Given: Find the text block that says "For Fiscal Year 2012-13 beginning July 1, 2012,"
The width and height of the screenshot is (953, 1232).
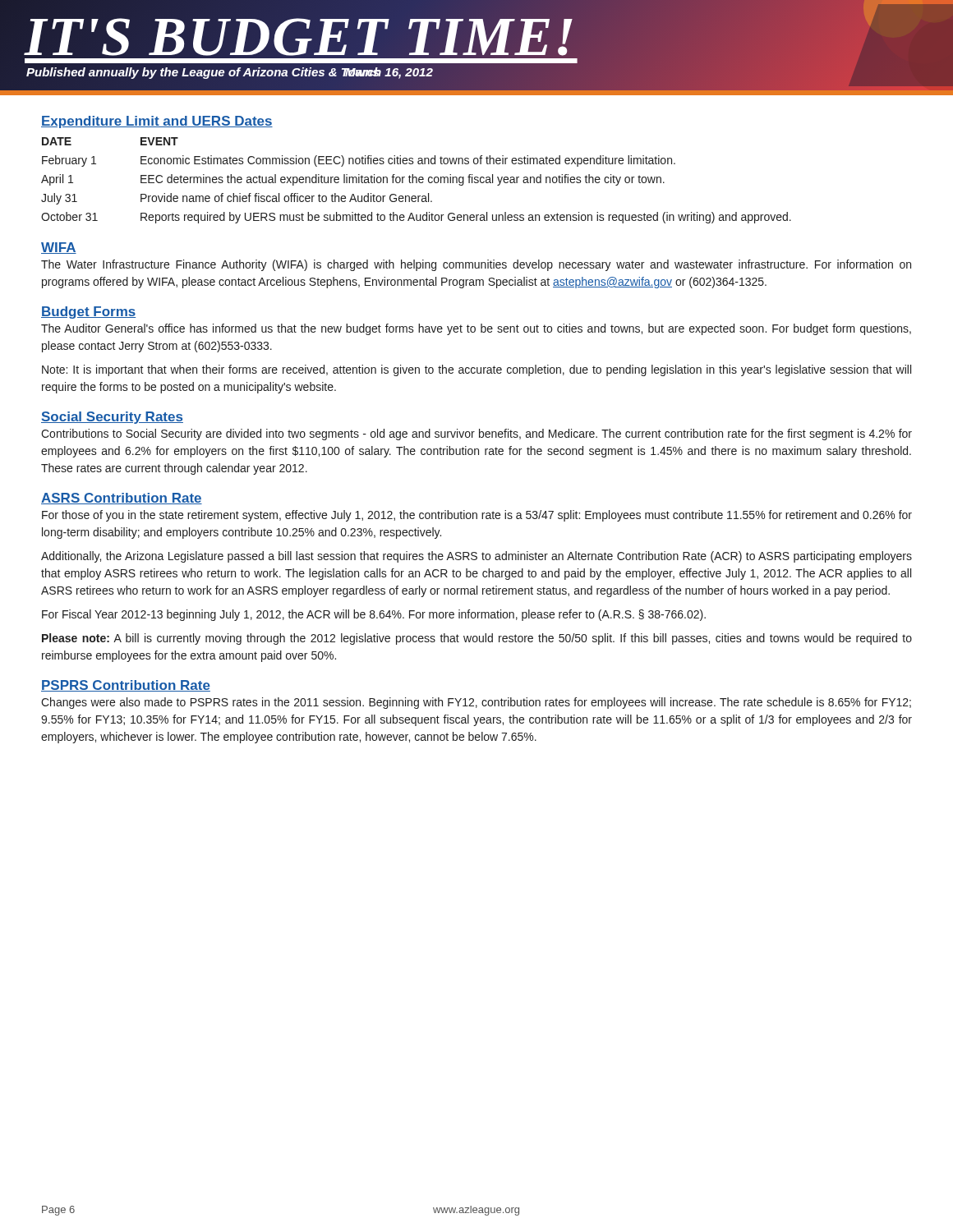Looking at the screenshot, I should [x=374, y=614].
